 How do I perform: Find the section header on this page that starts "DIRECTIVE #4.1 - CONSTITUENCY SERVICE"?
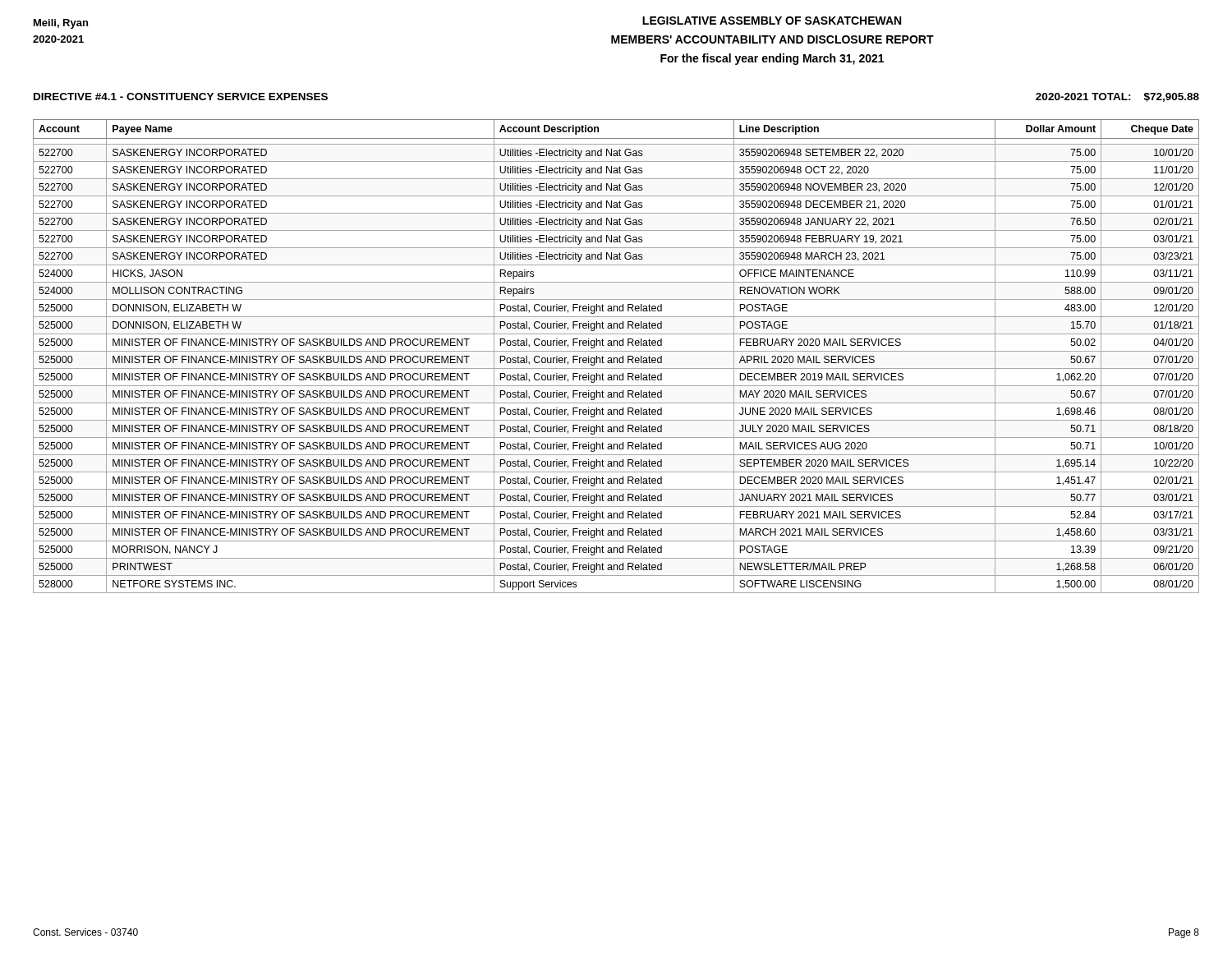click(x=181, y=97)
